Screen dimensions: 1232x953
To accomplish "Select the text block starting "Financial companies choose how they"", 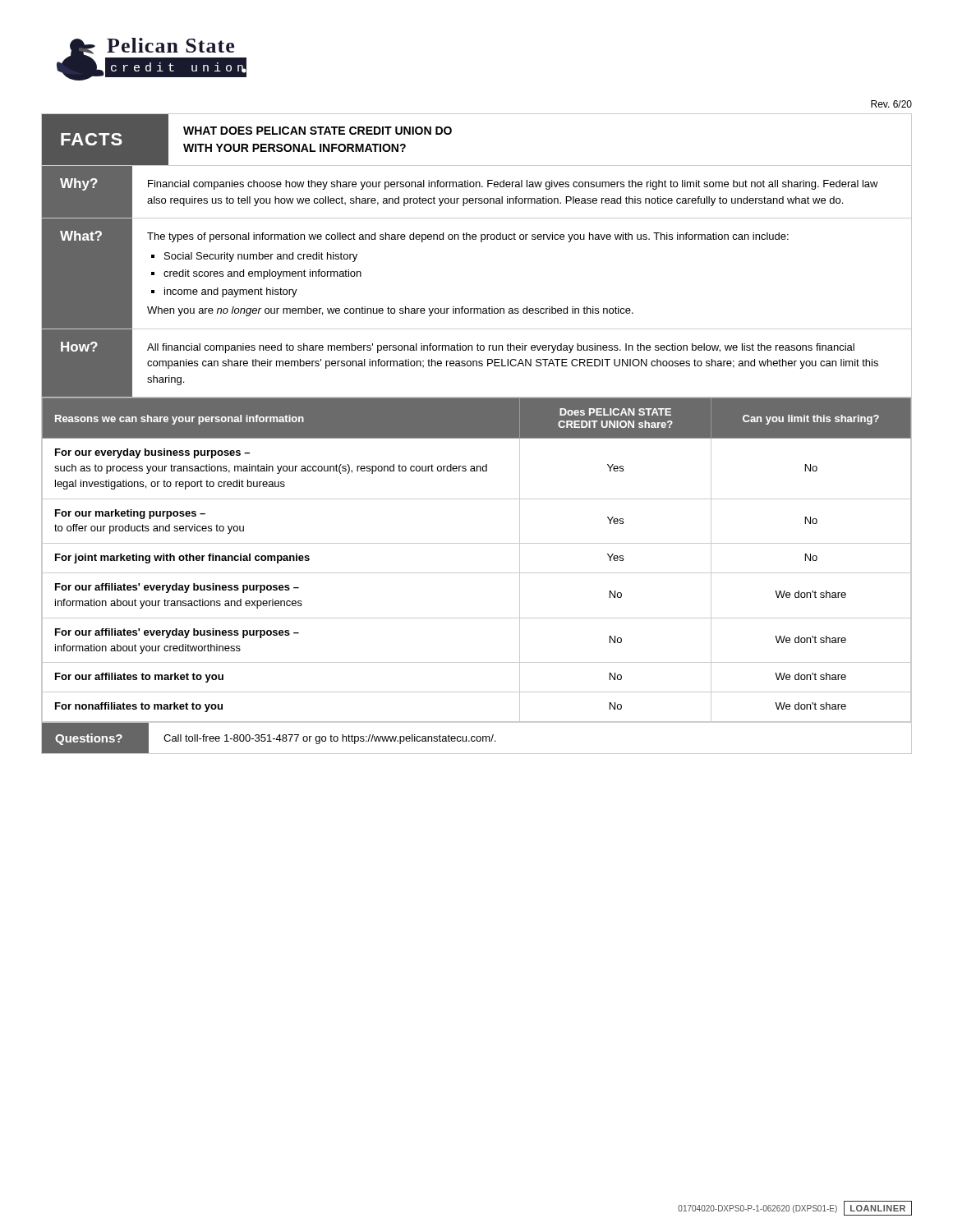I will tap(512, 192).
